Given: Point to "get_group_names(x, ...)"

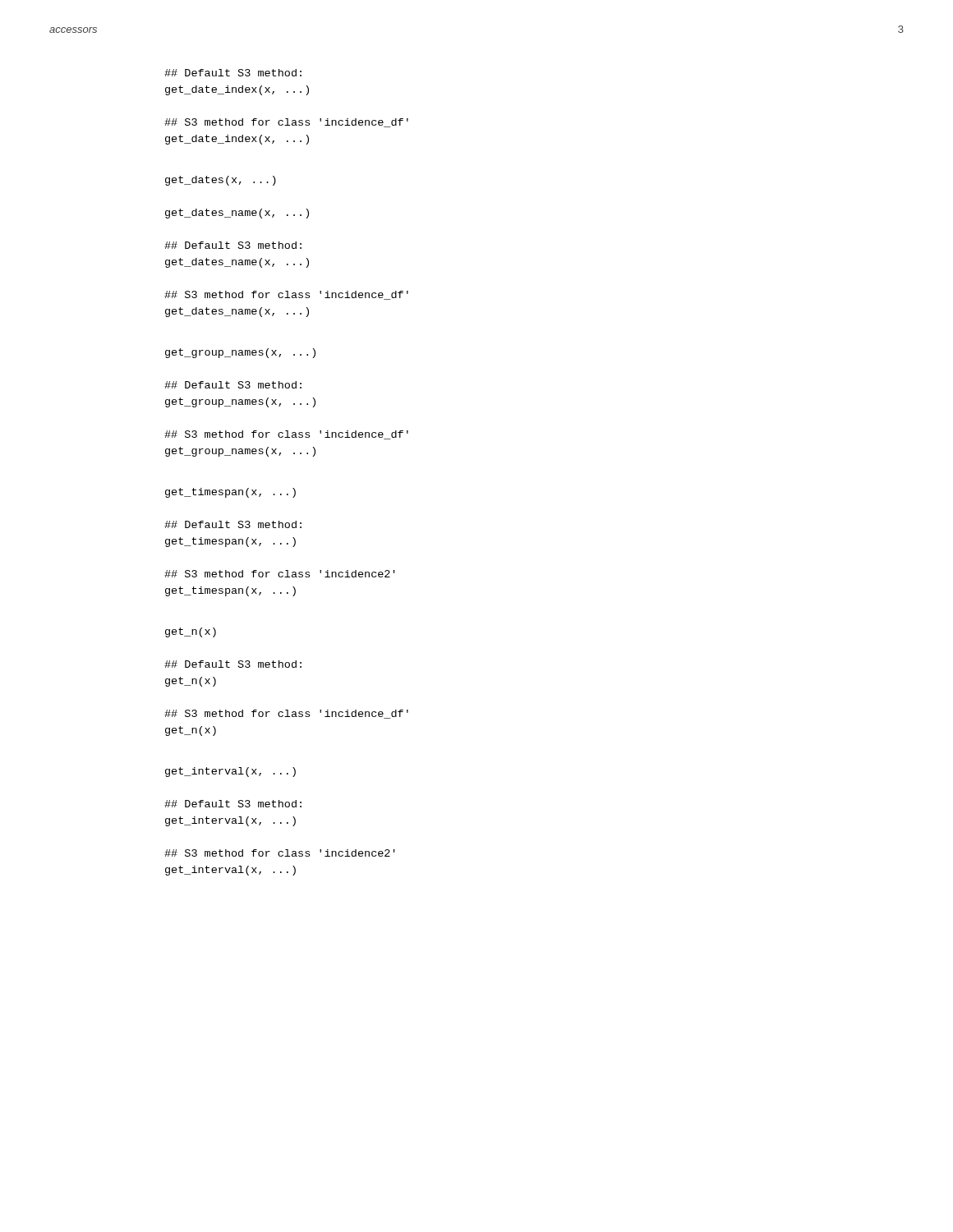Looking at the screenshot, I should tap(241, 353).
